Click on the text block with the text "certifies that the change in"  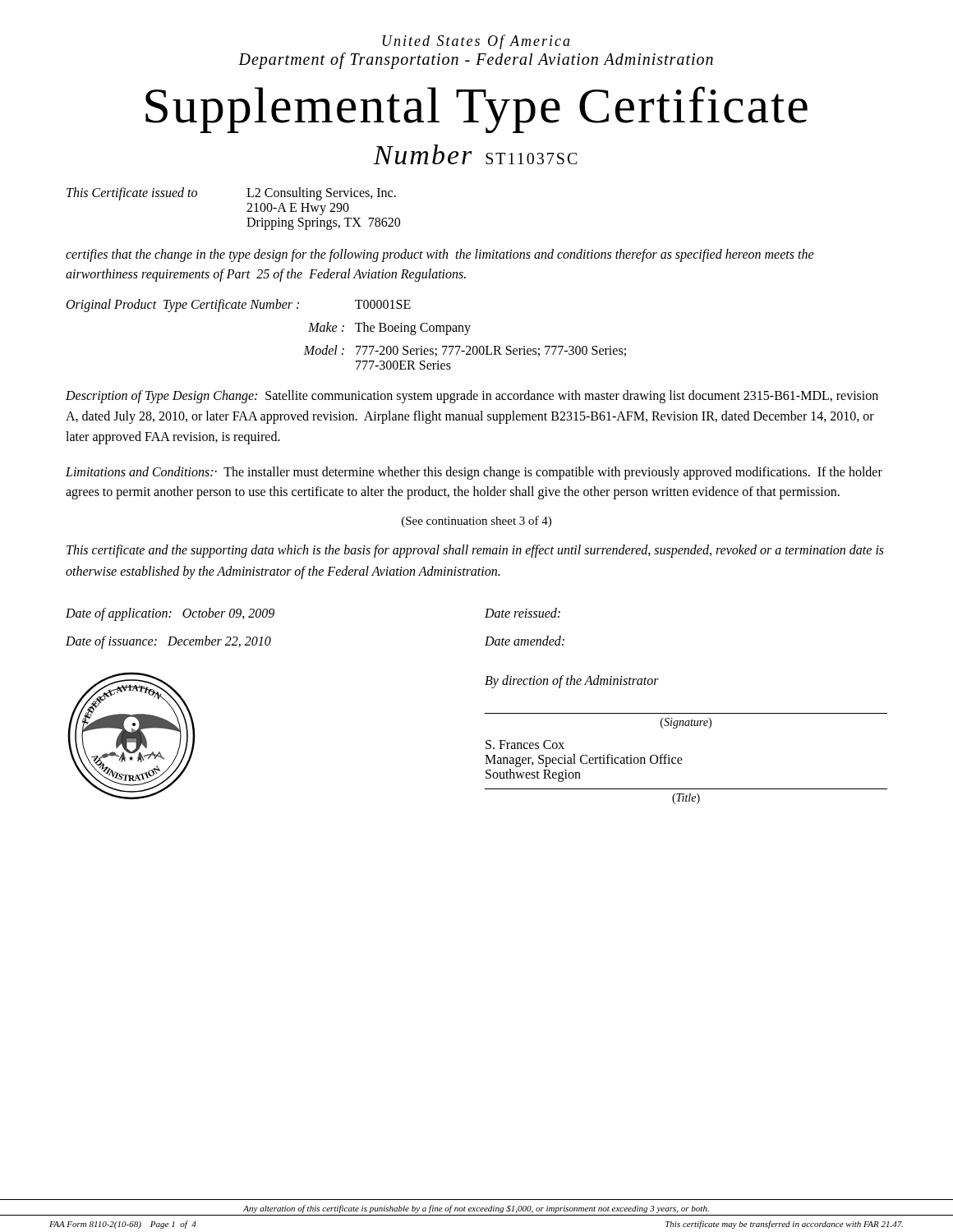coord(440,264)
